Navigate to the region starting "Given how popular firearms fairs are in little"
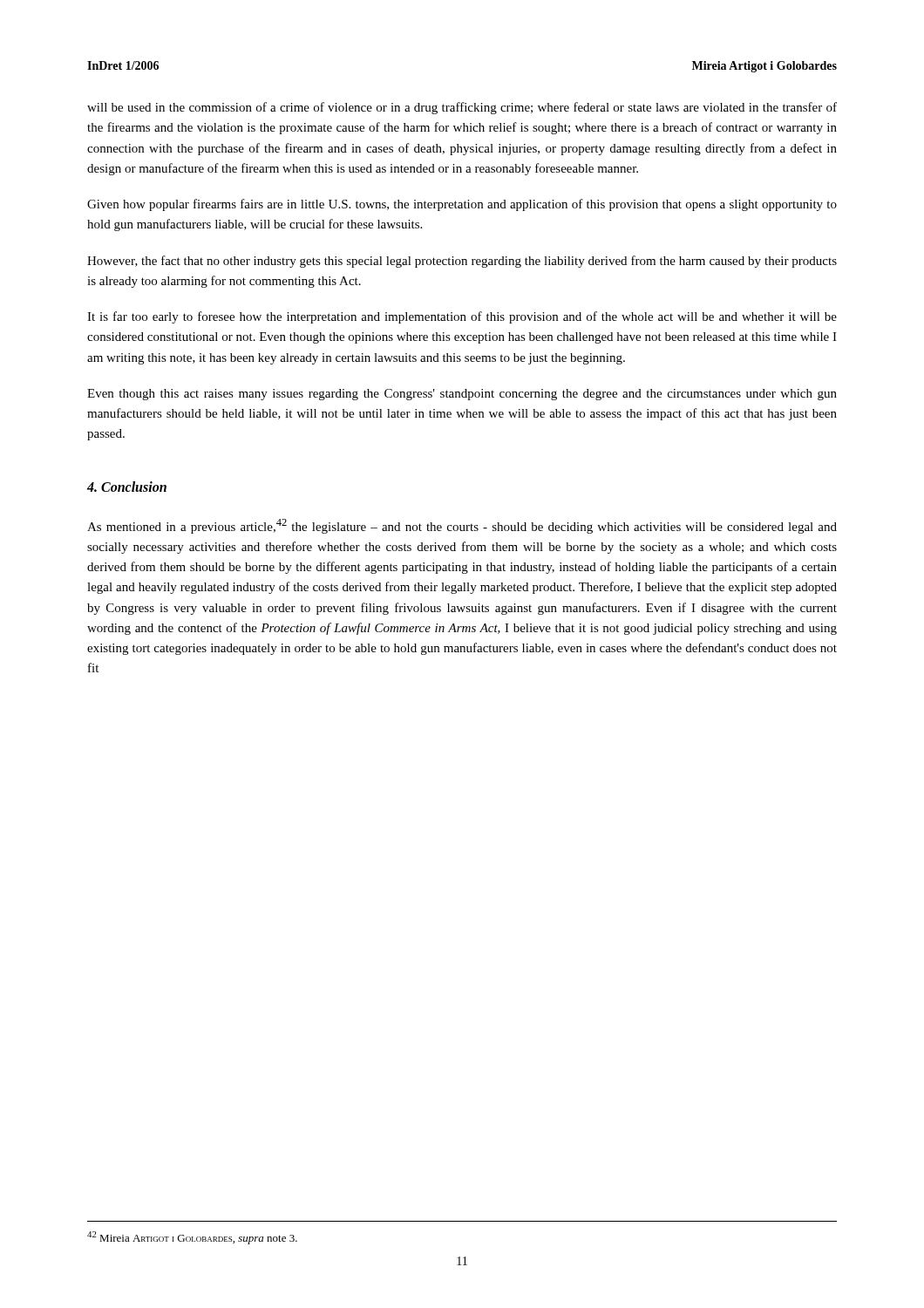924x1308 pixels. pyautogui.click(x=462, y=214)
